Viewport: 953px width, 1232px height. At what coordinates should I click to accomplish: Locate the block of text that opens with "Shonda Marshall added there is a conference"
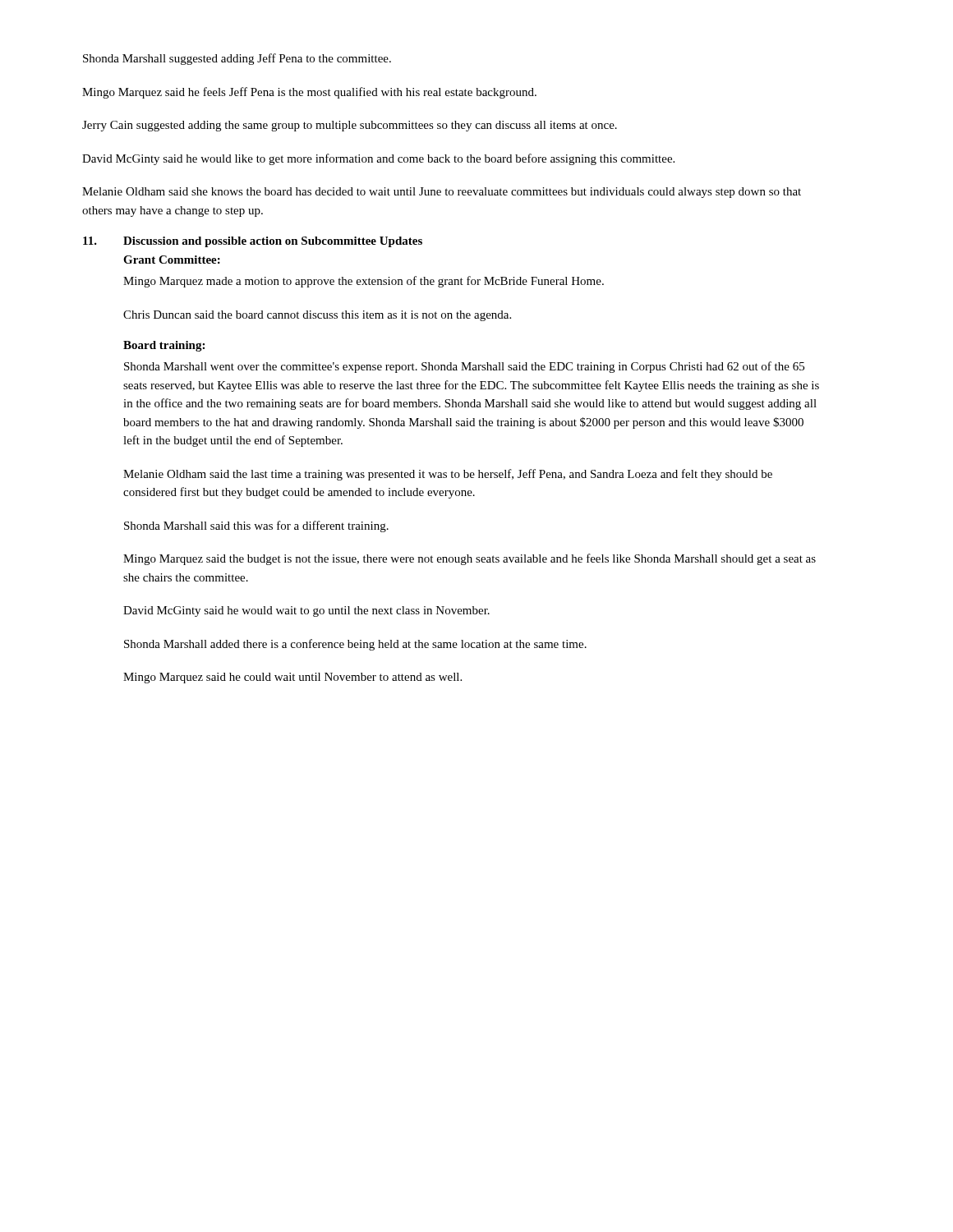tap(355, 644)
